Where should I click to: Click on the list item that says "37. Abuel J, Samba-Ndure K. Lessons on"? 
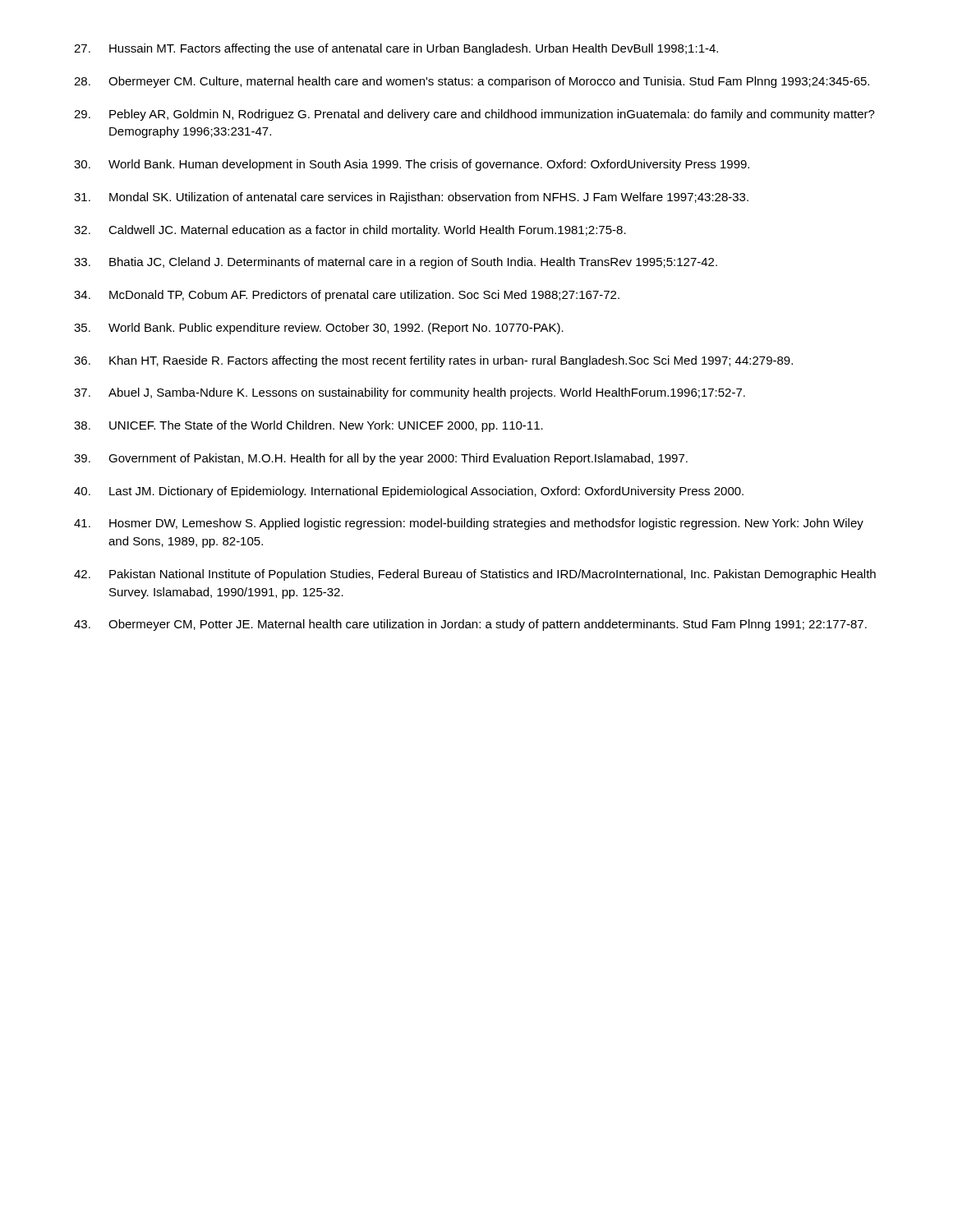click(476, 393)
